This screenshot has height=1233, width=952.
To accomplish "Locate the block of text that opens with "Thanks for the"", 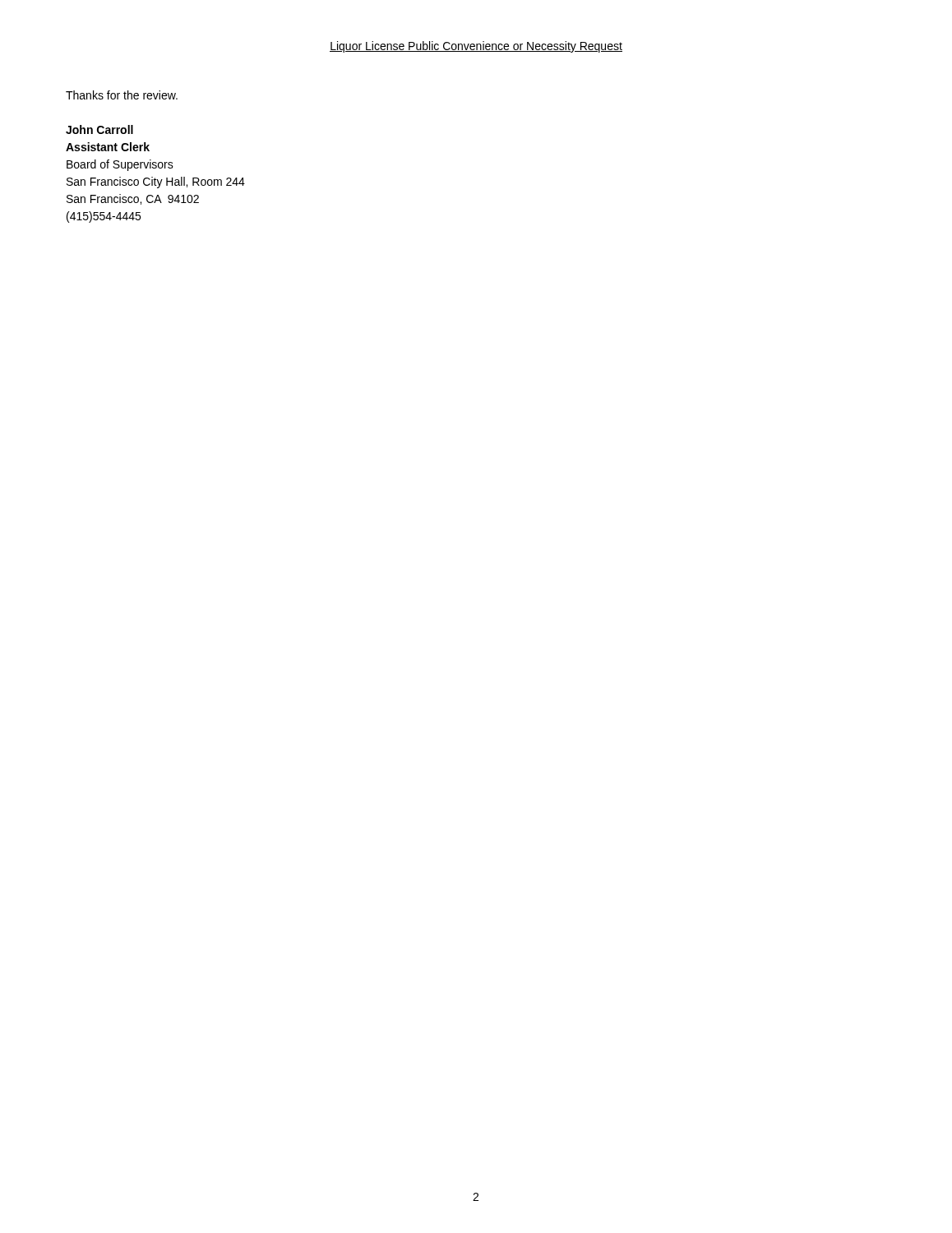I will tap(122, 95).
